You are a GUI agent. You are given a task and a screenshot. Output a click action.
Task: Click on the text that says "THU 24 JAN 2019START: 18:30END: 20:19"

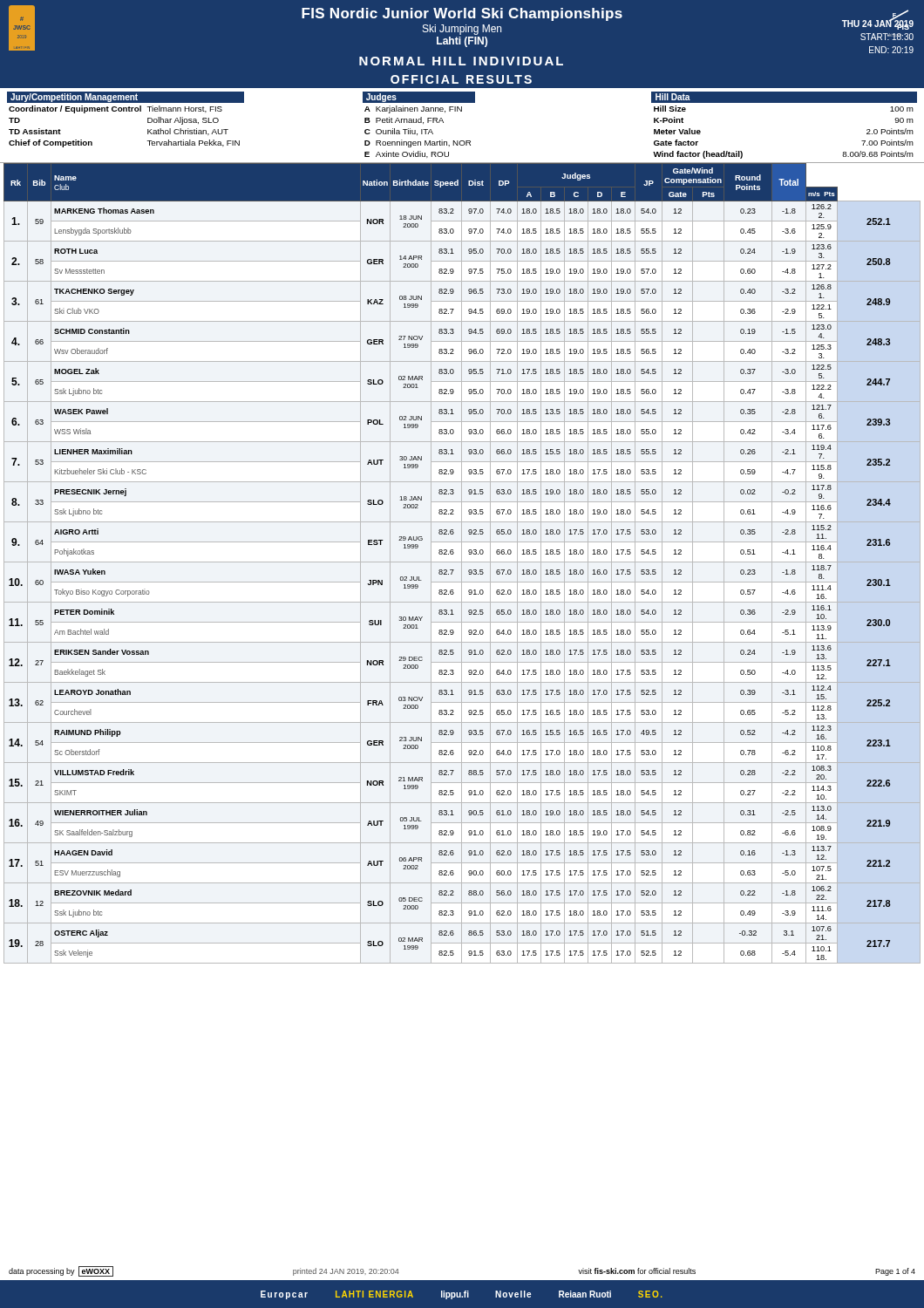point(878,37)
